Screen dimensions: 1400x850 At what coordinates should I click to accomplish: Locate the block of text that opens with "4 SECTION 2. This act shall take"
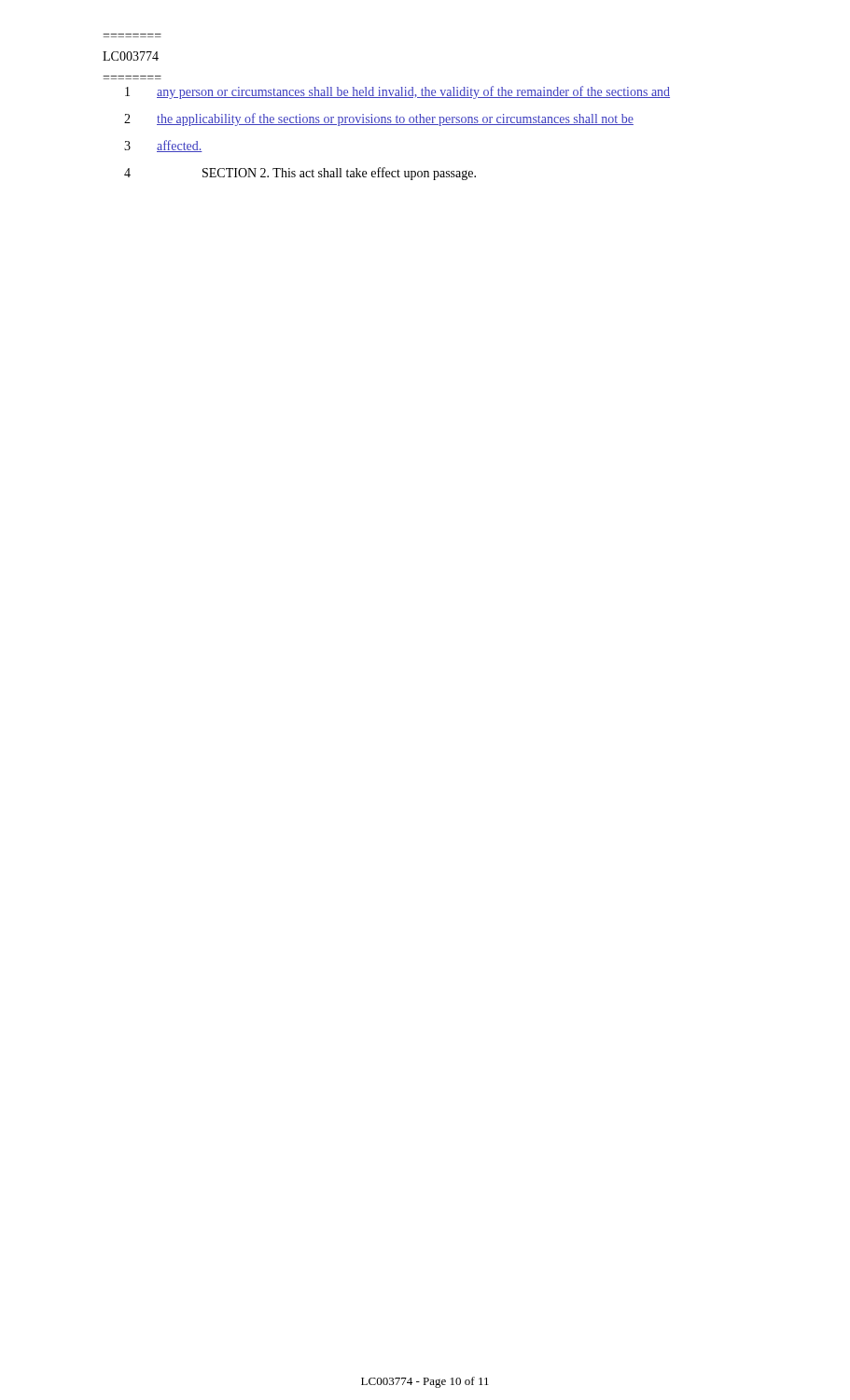[x=439, y=173]
